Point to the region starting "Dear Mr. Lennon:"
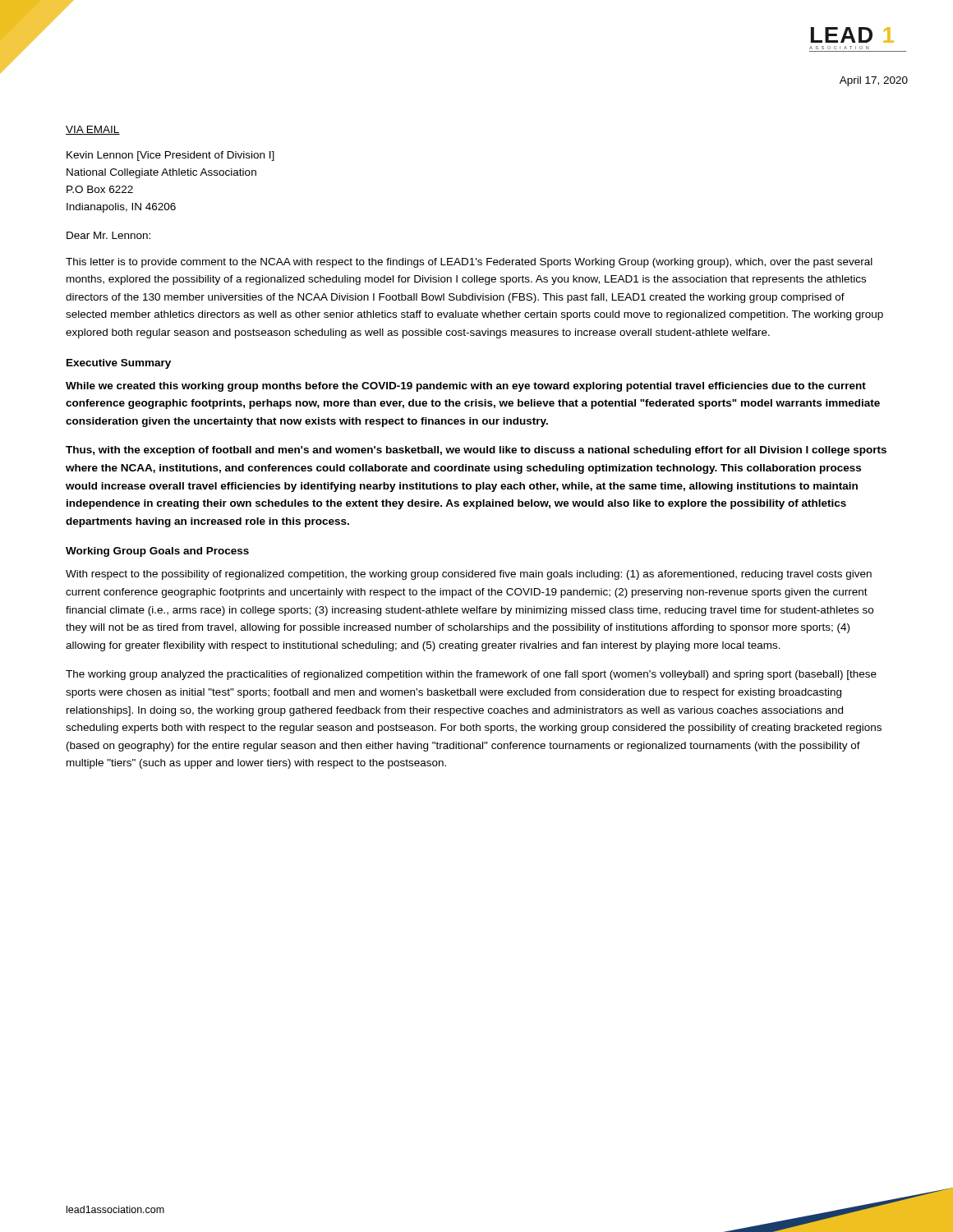Viewport: 953px width, 1232px height. click(109, 235)
